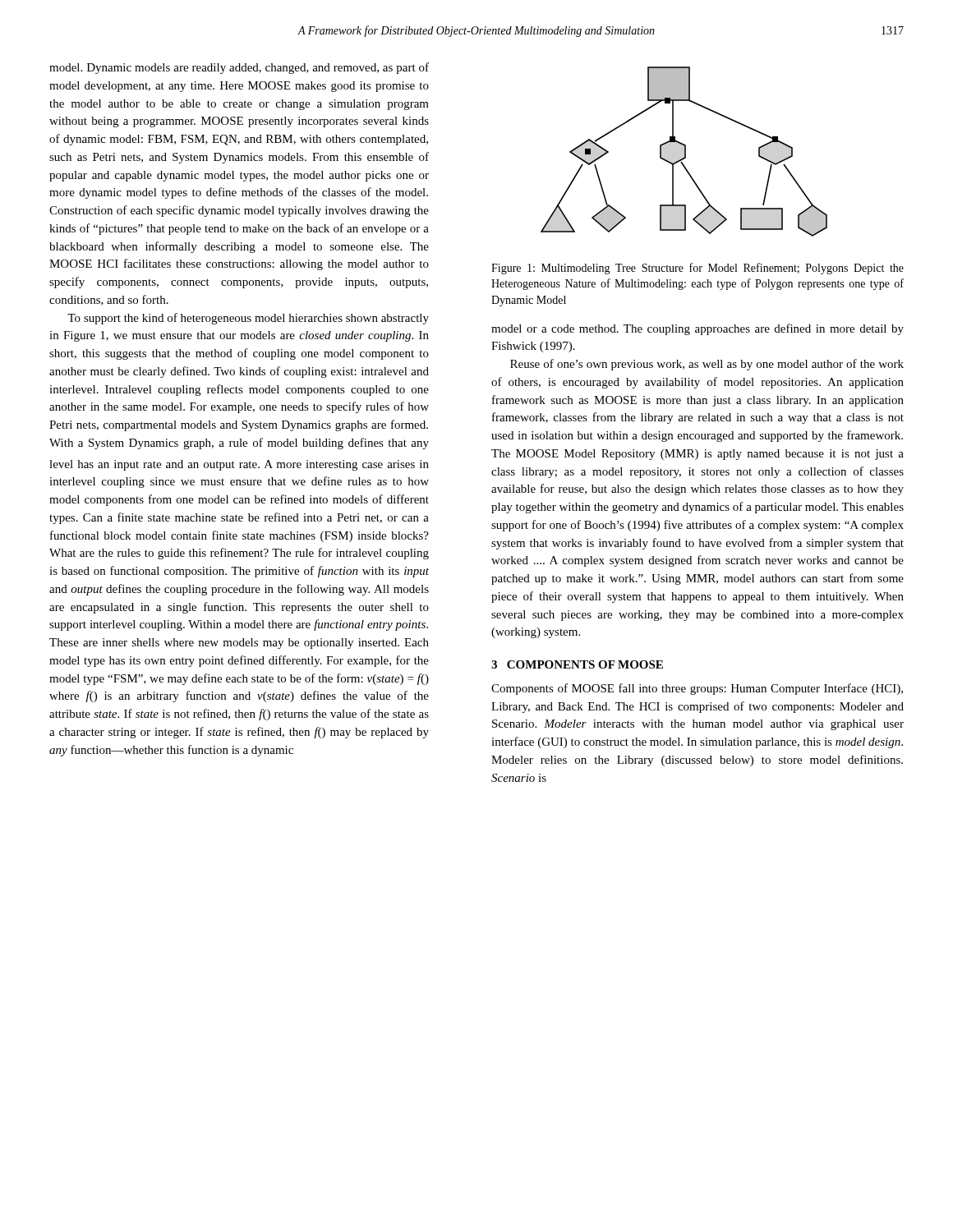Point to the block beginning "Components of MOOSE fall into three groups:"

698,734
